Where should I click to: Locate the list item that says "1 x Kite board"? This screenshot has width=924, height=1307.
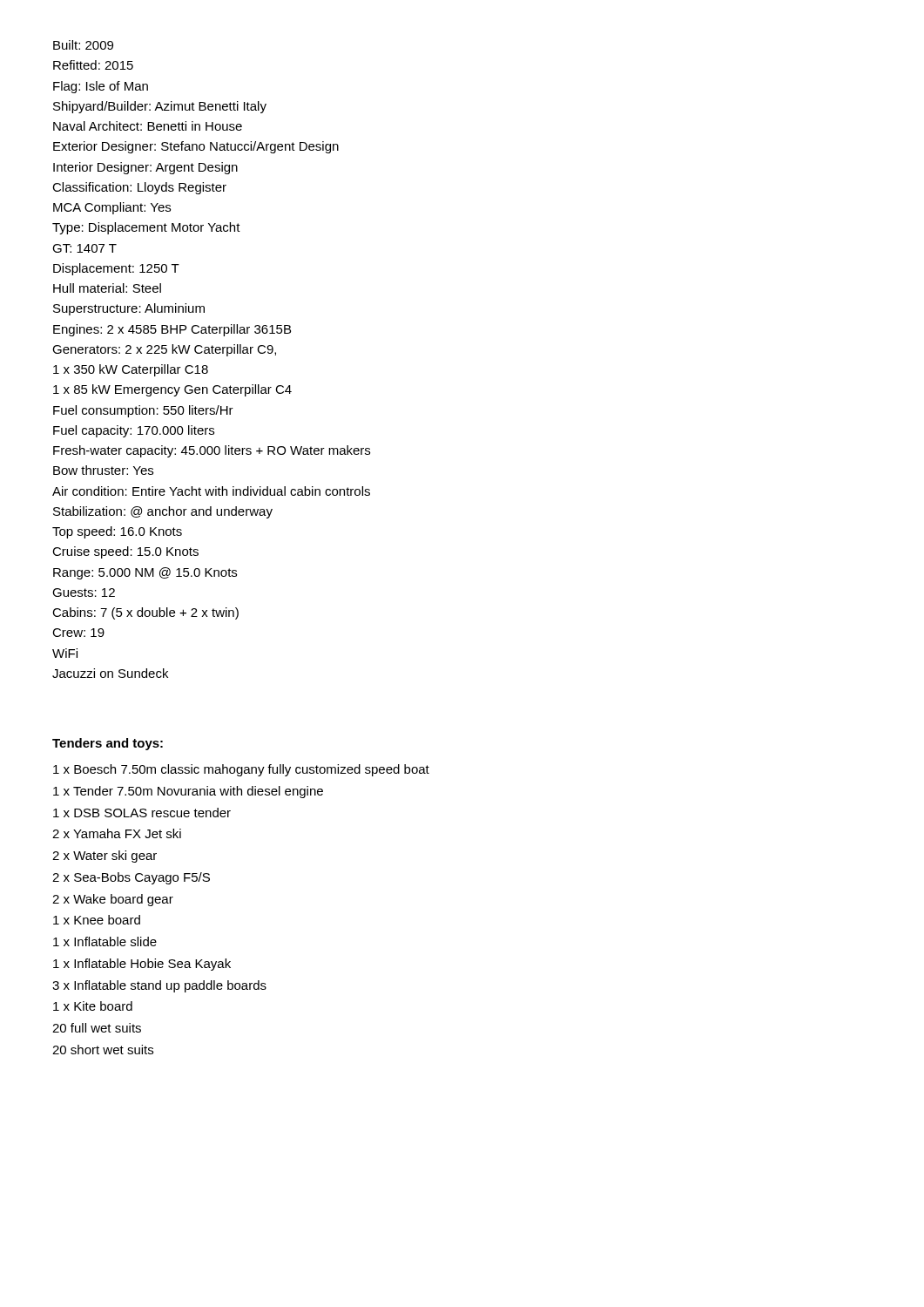(93, 1006)
